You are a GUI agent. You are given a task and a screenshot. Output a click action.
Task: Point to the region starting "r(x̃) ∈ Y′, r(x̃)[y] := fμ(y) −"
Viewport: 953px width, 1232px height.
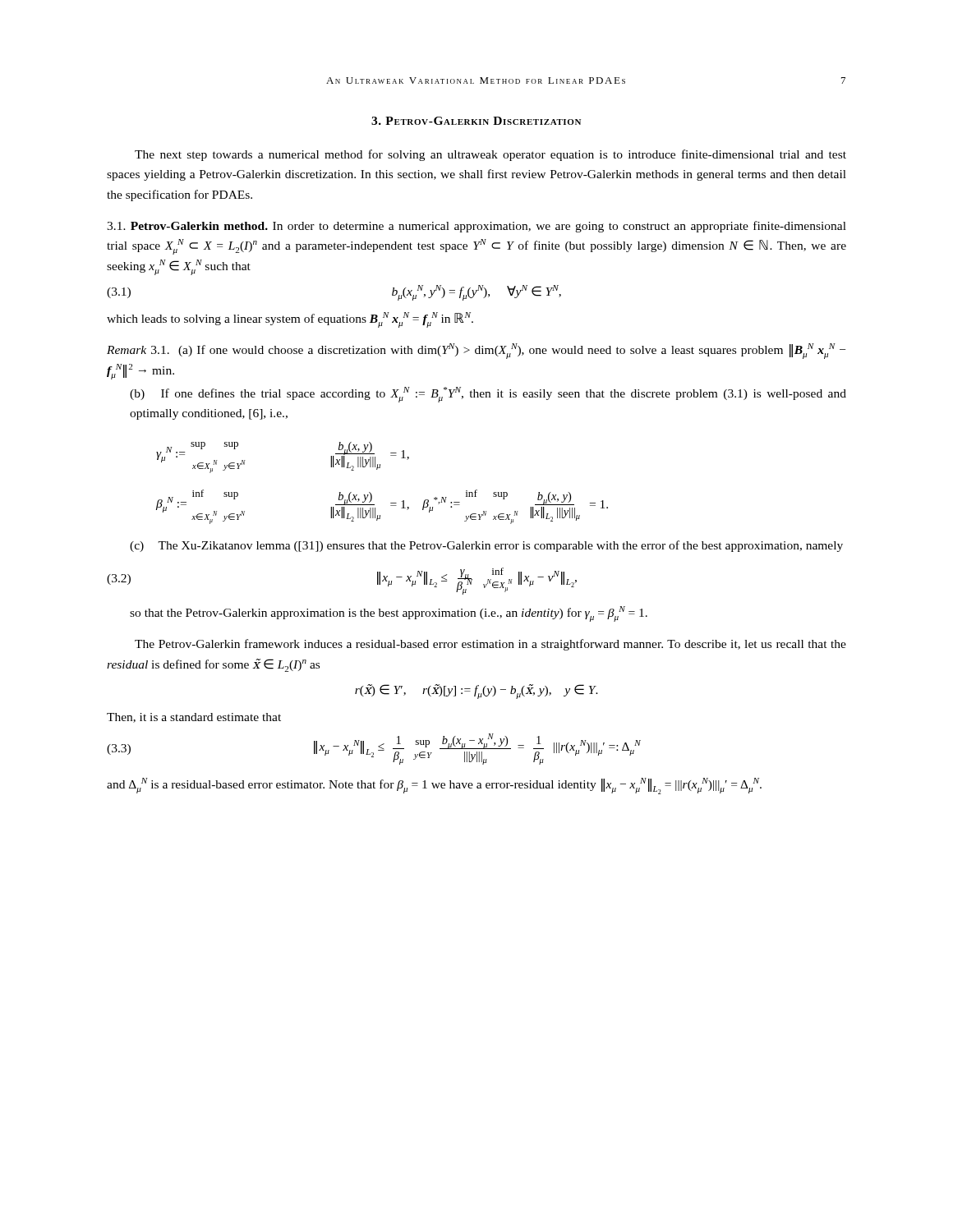coord(476,690)
